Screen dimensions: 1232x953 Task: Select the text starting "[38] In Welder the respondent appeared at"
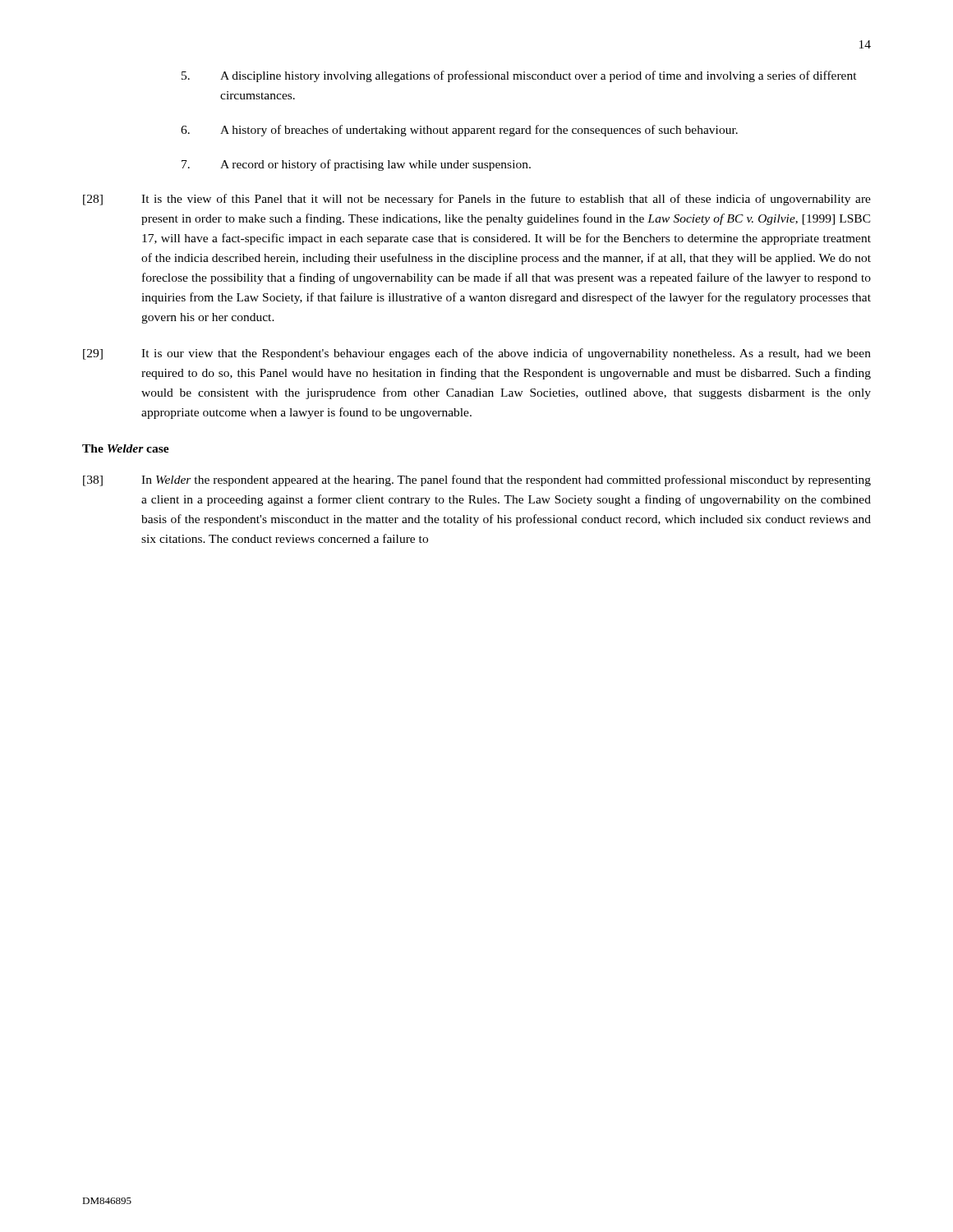click(476, 509)
